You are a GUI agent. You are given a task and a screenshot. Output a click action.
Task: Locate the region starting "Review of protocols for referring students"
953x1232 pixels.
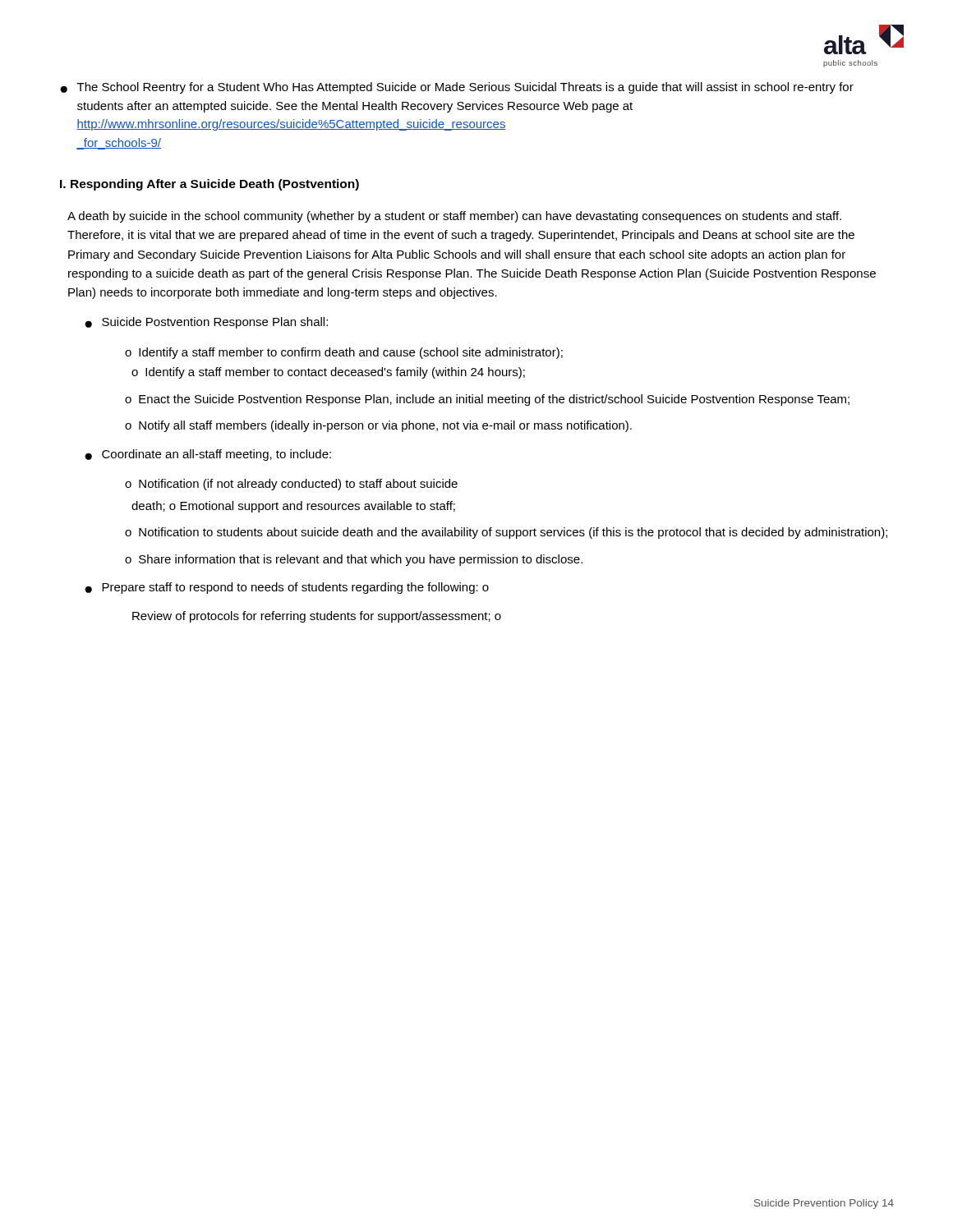pos(316,616)
